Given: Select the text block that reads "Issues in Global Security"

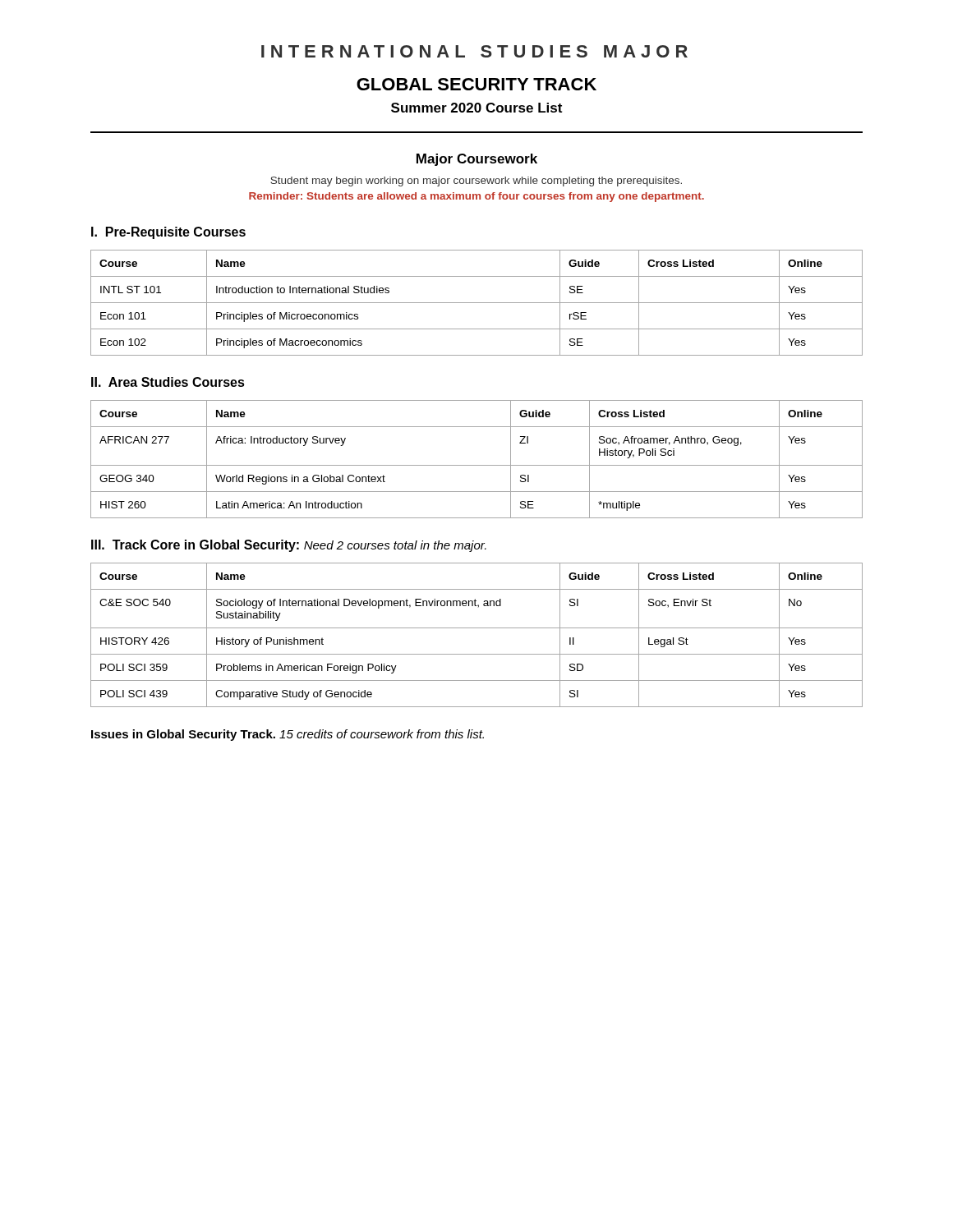Looking at the screenshot, I should [288, 734].
